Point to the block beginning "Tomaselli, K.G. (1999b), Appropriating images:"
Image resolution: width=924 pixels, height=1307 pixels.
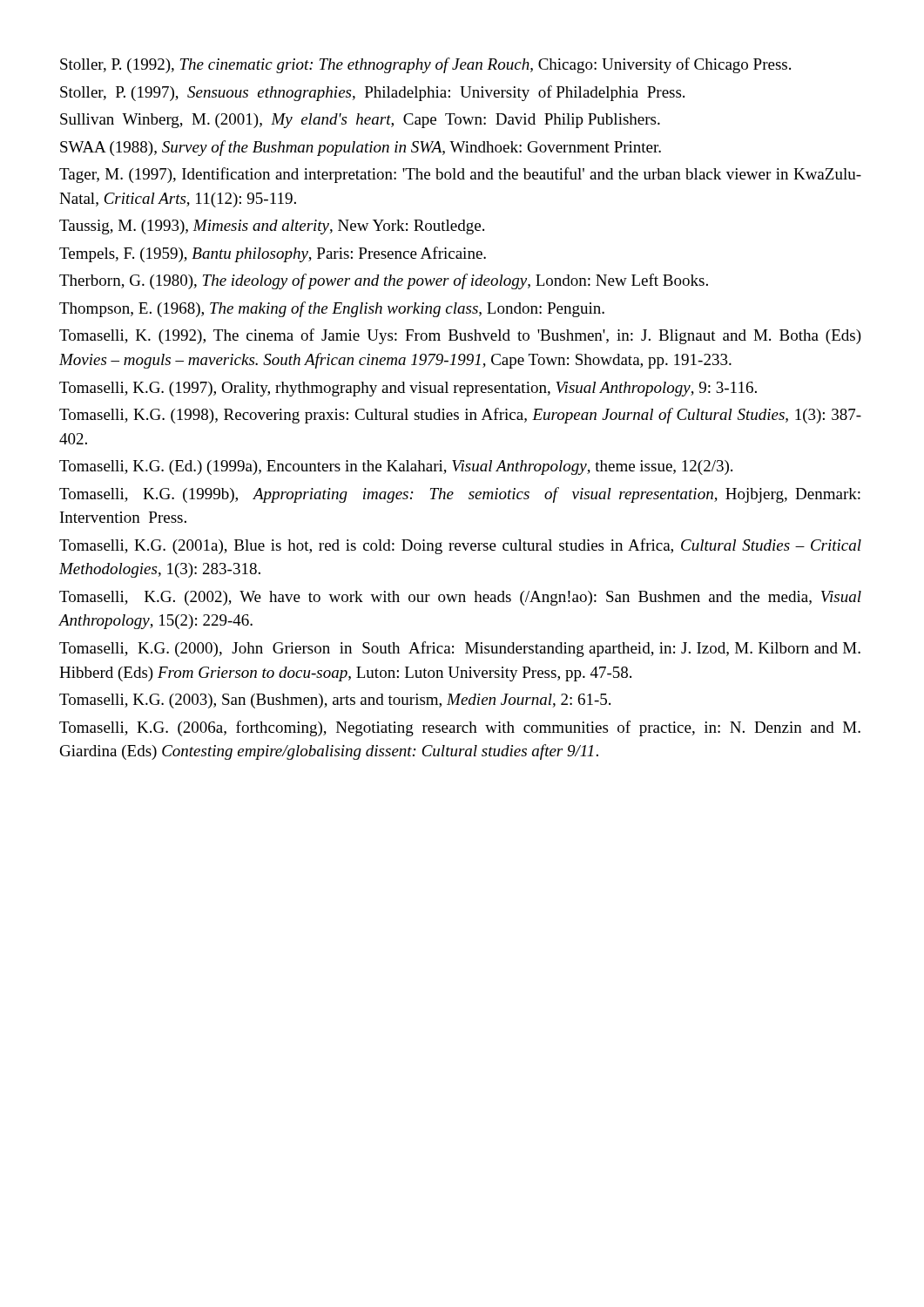[460, 506]
